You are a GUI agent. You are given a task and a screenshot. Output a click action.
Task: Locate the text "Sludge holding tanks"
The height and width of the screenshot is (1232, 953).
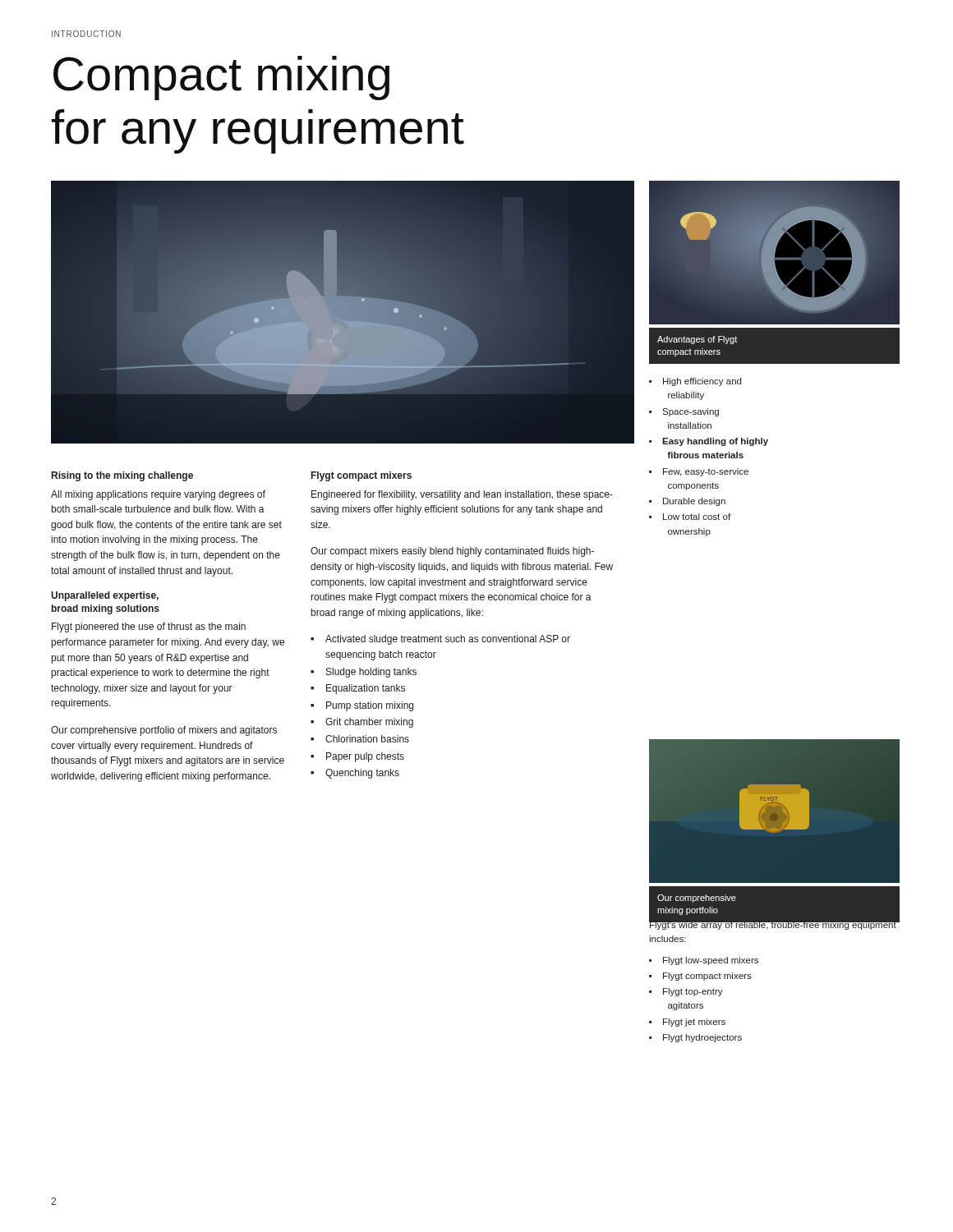tap(364, 673)
